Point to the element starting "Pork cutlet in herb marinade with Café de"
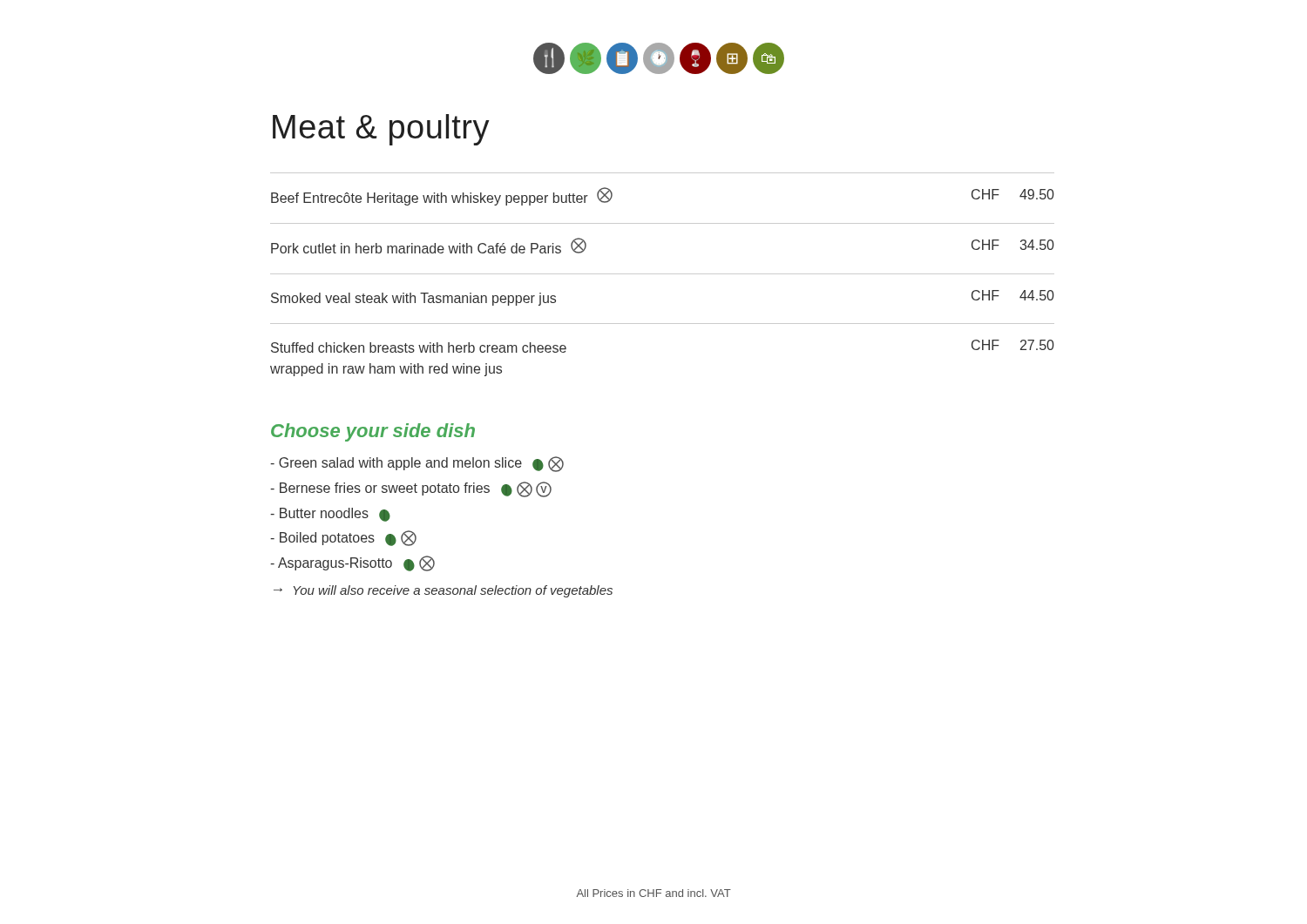 click(427, 247)
